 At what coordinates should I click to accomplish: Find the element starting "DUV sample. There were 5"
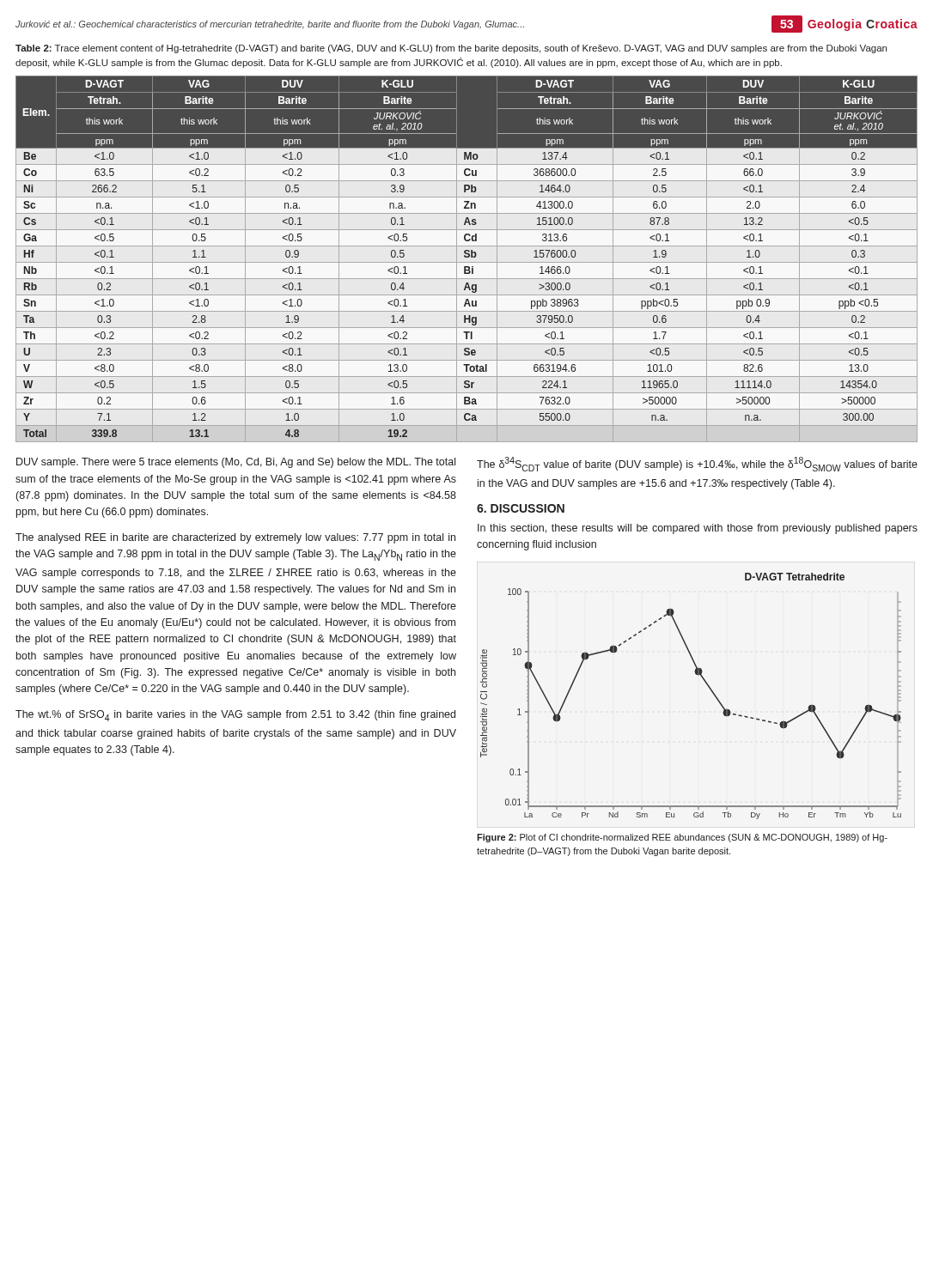point(236,487)
